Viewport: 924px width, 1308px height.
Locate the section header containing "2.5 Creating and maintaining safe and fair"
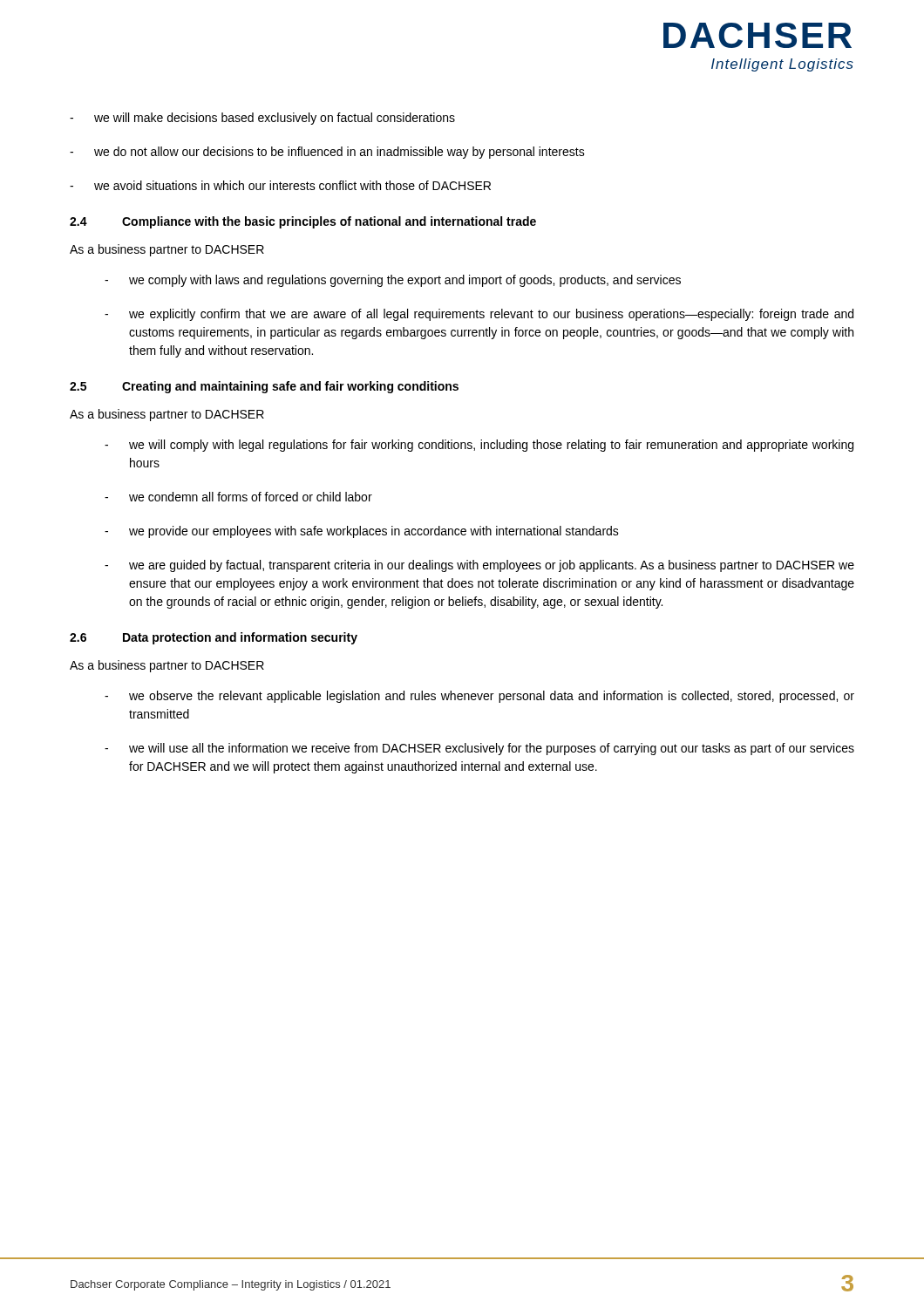(x=264, y=386)
